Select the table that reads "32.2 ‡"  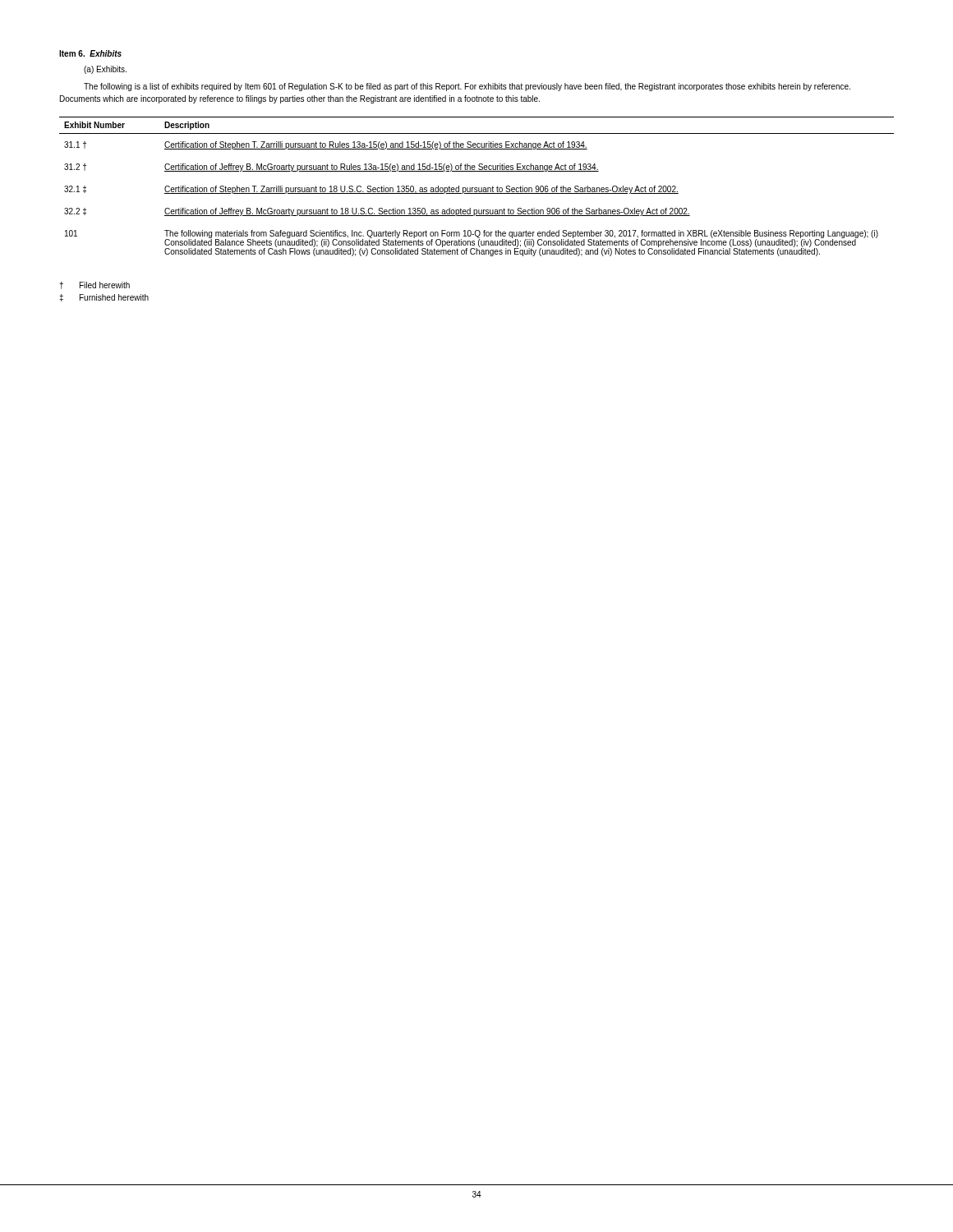pos(476,190)
